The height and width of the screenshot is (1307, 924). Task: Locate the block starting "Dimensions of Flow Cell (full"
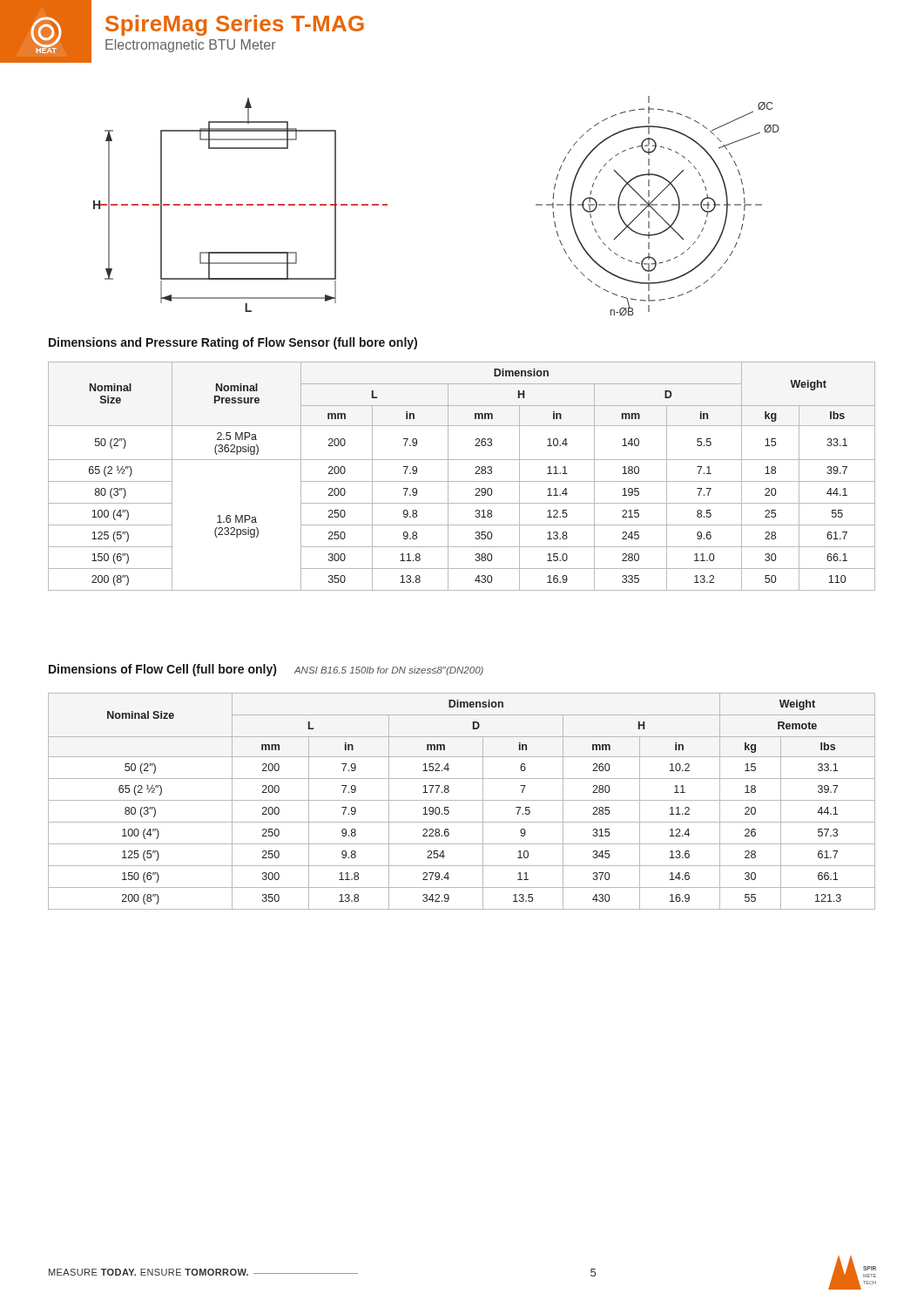(x=162, y=669)
